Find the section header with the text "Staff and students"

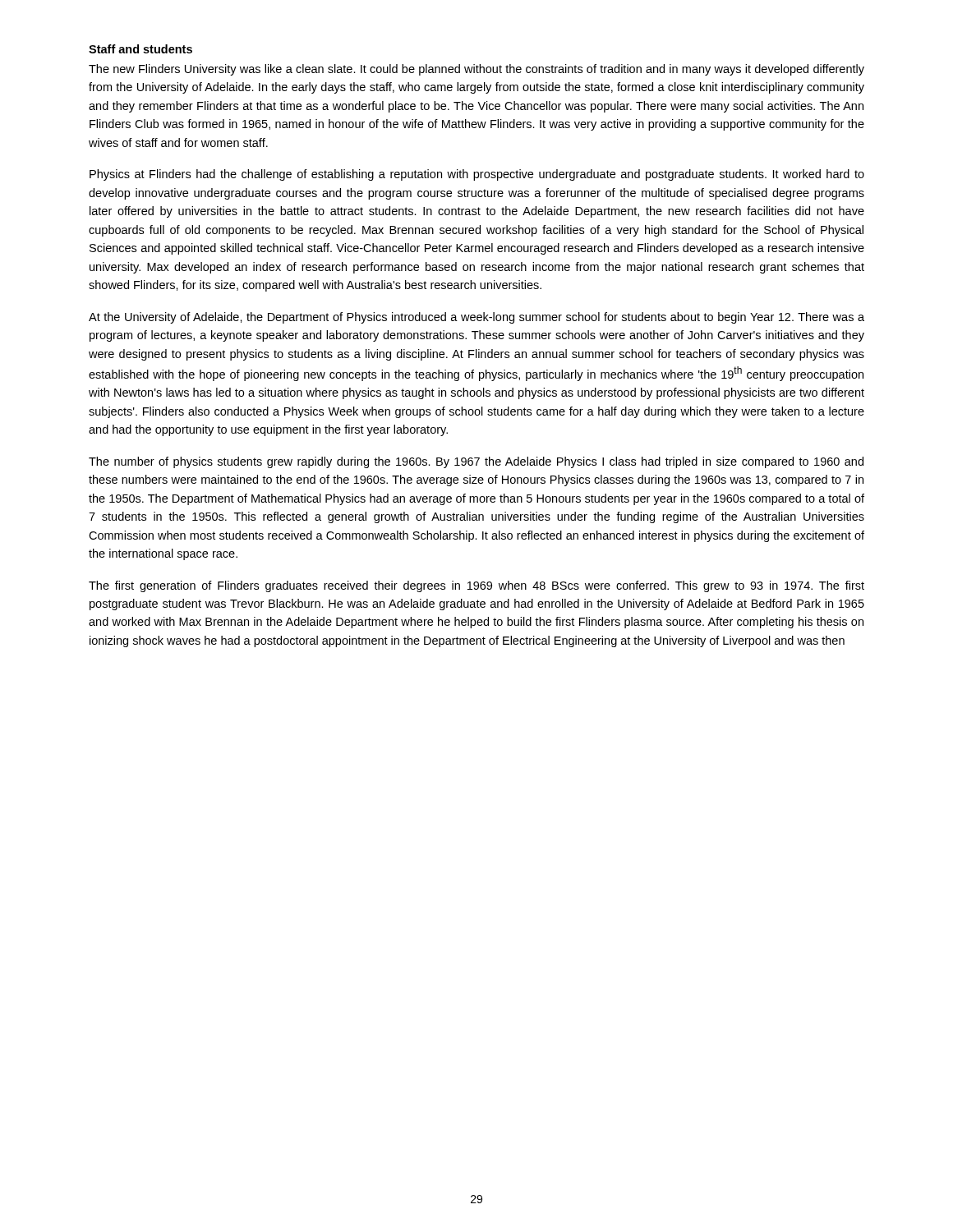(141, 49)
